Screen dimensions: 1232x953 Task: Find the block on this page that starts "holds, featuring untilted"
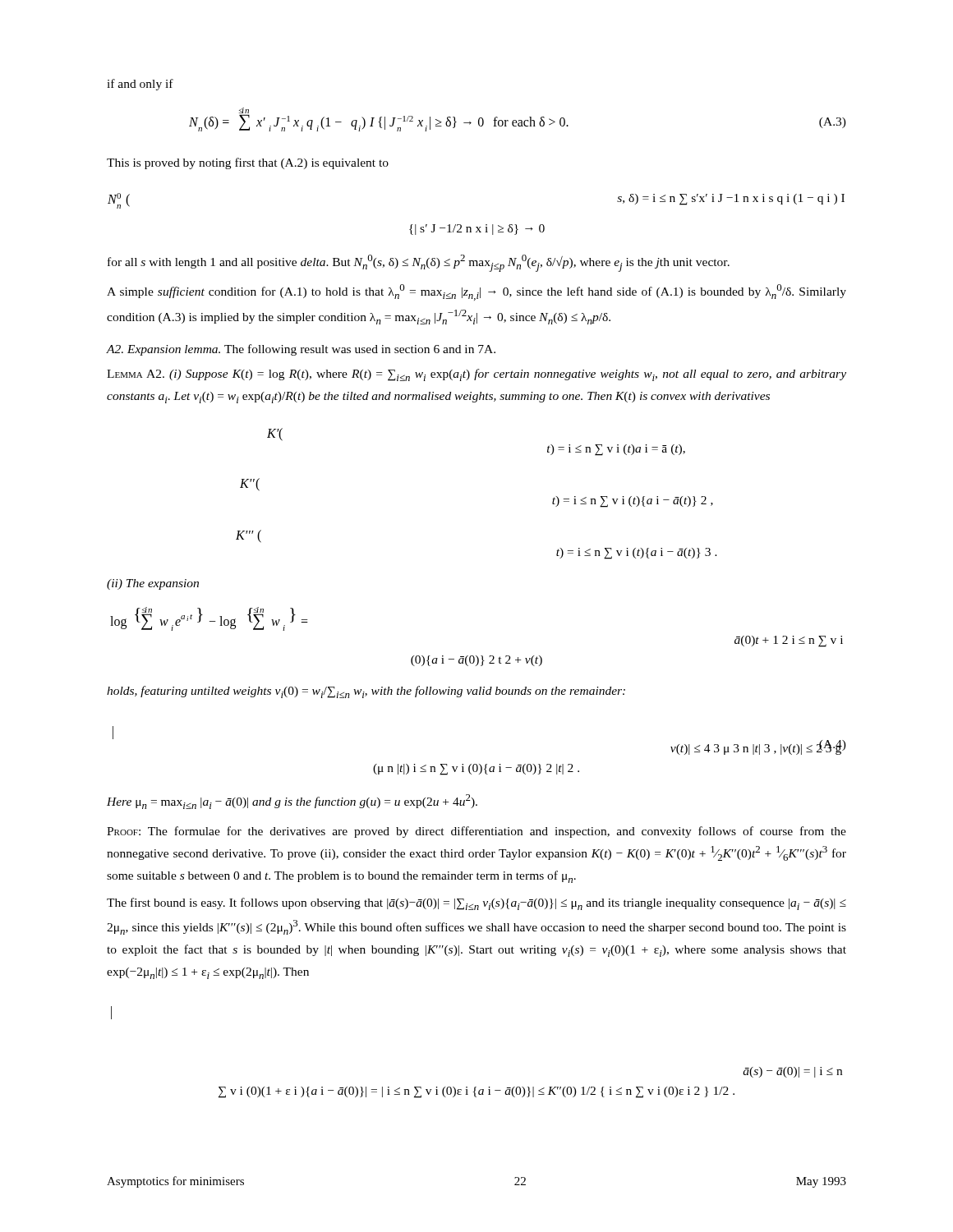coord(367,692)
